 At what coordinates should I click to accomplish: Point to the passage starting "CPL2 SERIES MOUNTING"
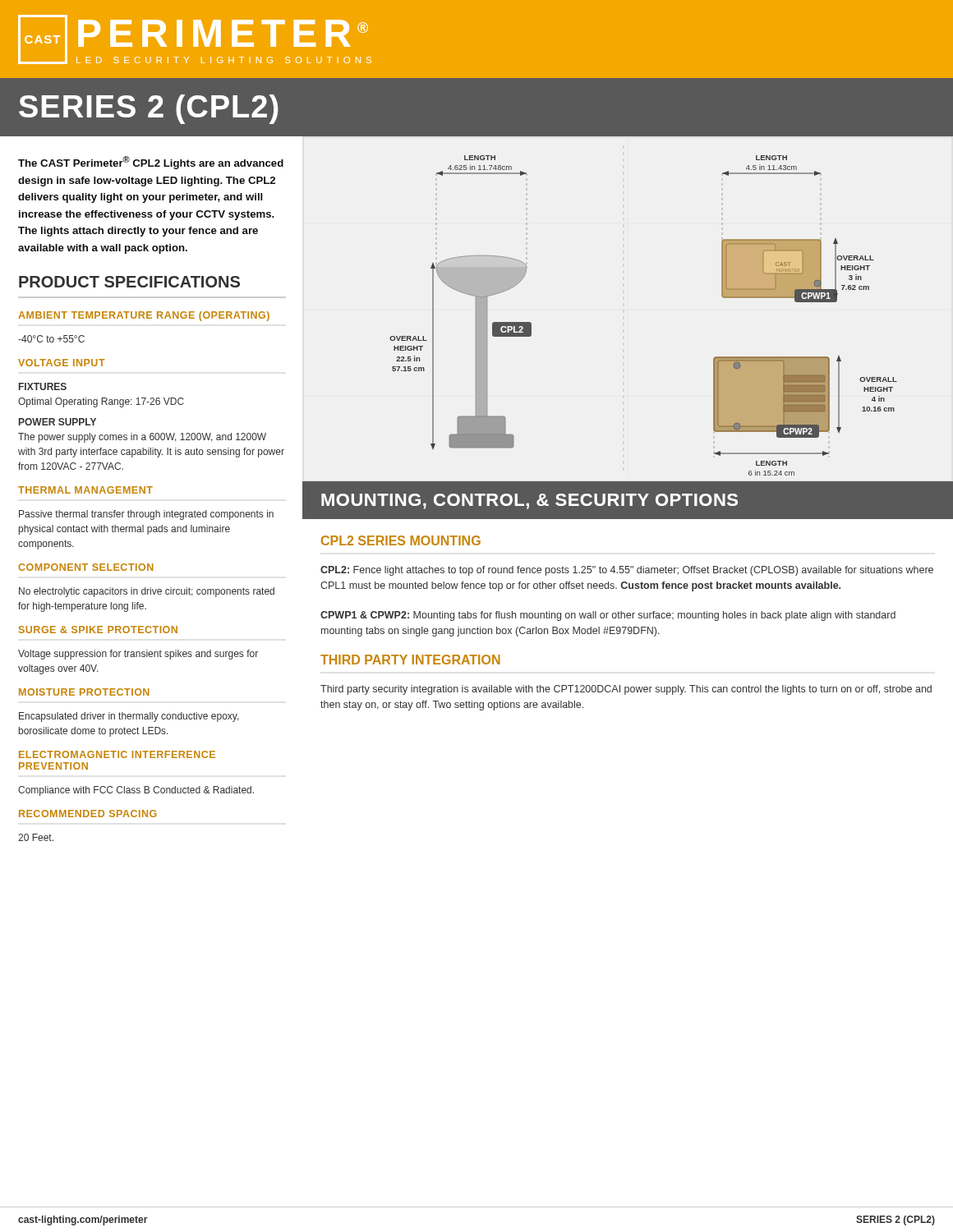[401, 541]
